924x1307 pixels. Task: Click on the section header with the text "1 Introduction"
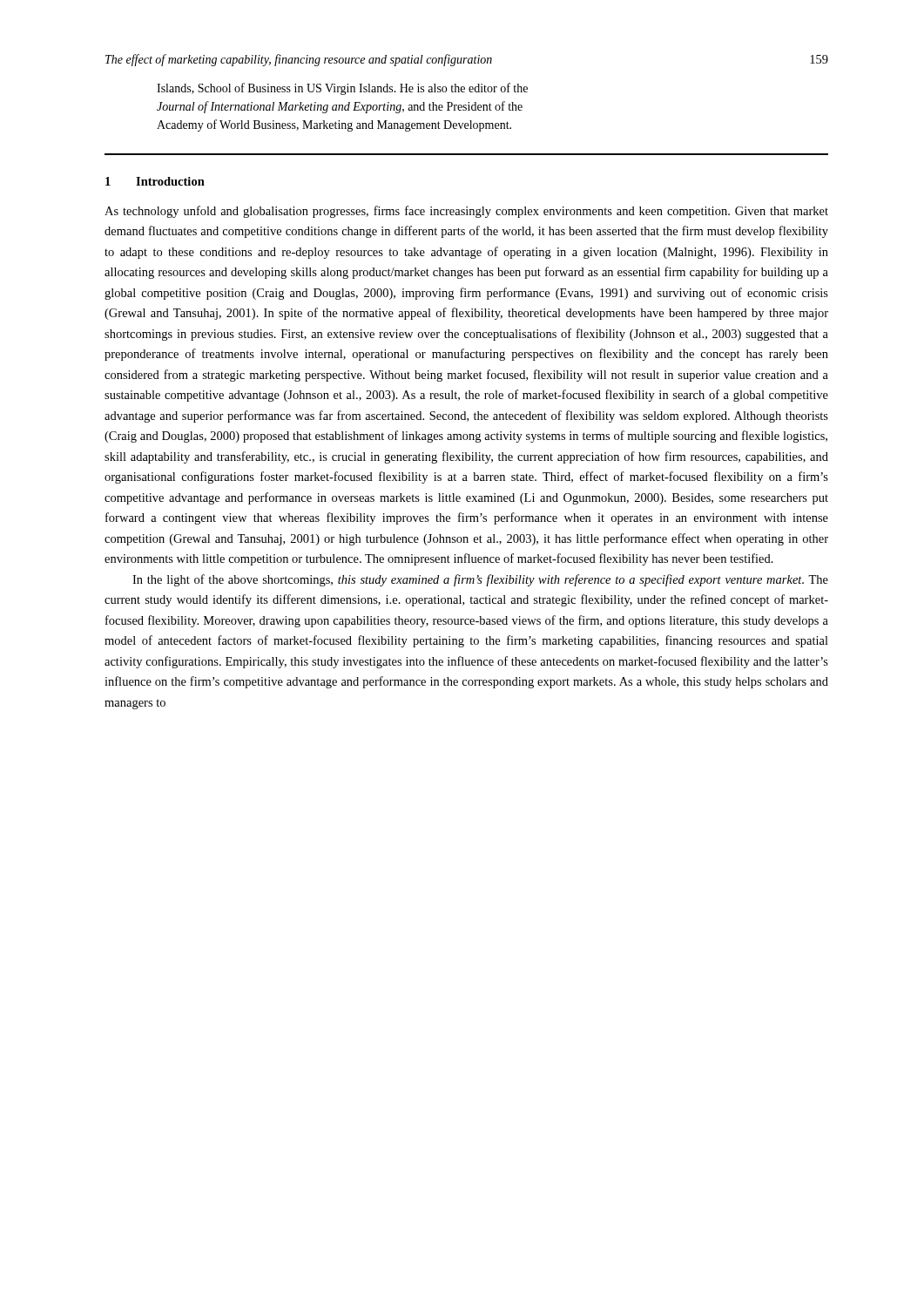tap(154, 182)
